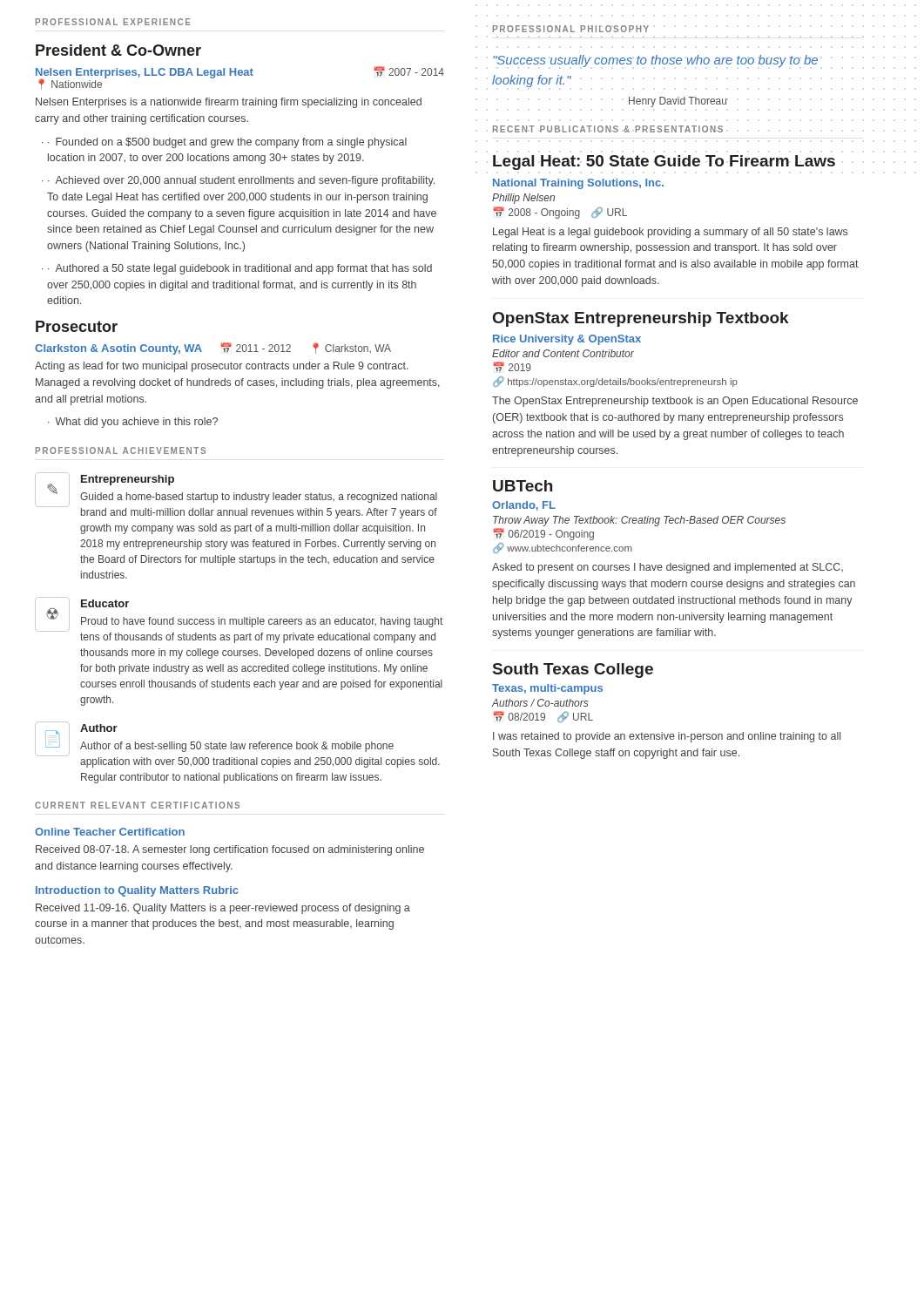The width and height of the screenshot is (924, 1307).
Task: Point to the text starting "·Founded on a $500 budget and grew the"
Action: click(227, 150)
